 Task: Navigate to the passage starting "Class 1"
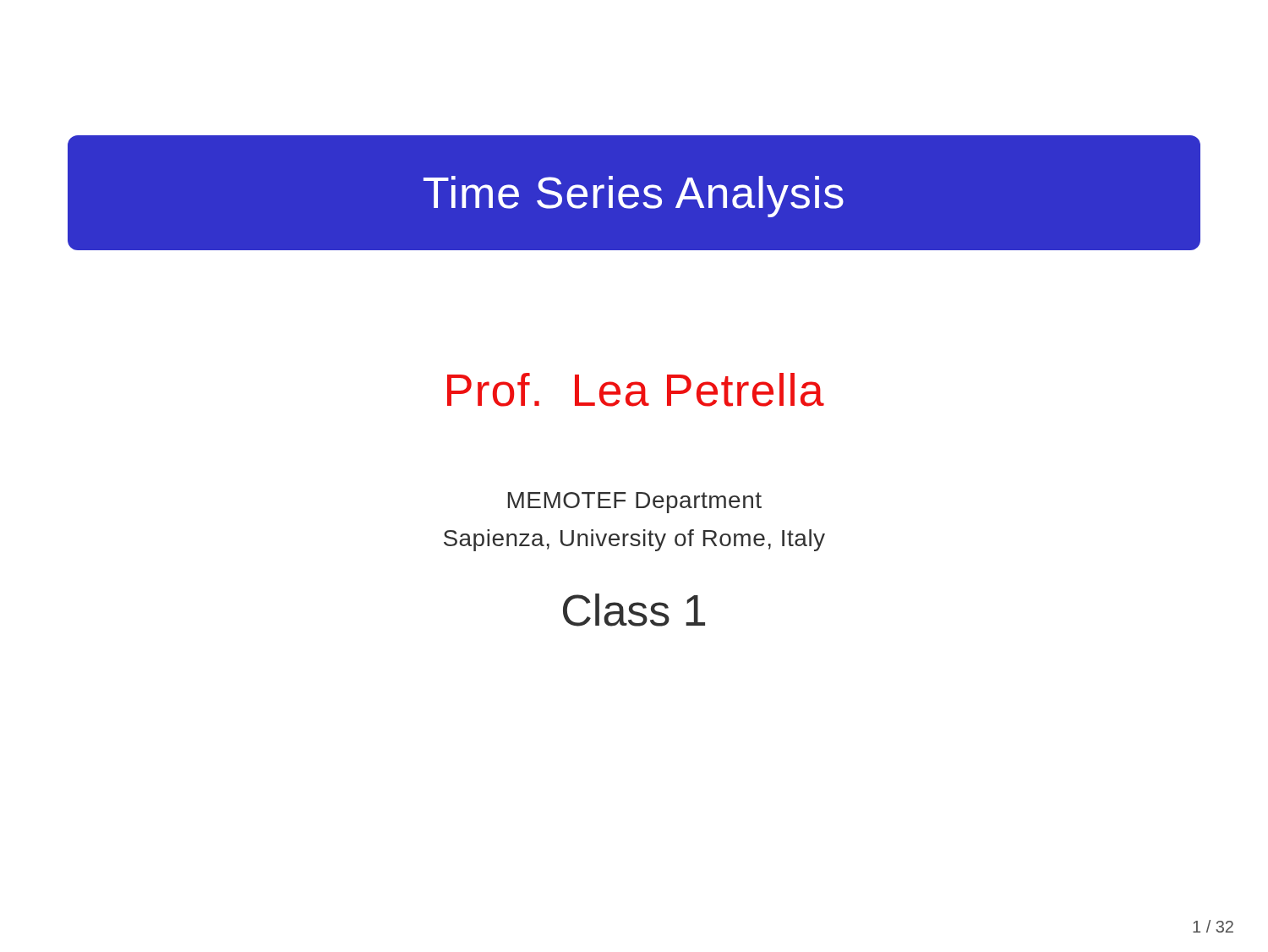pyautogui.click(x=634, y=610)
